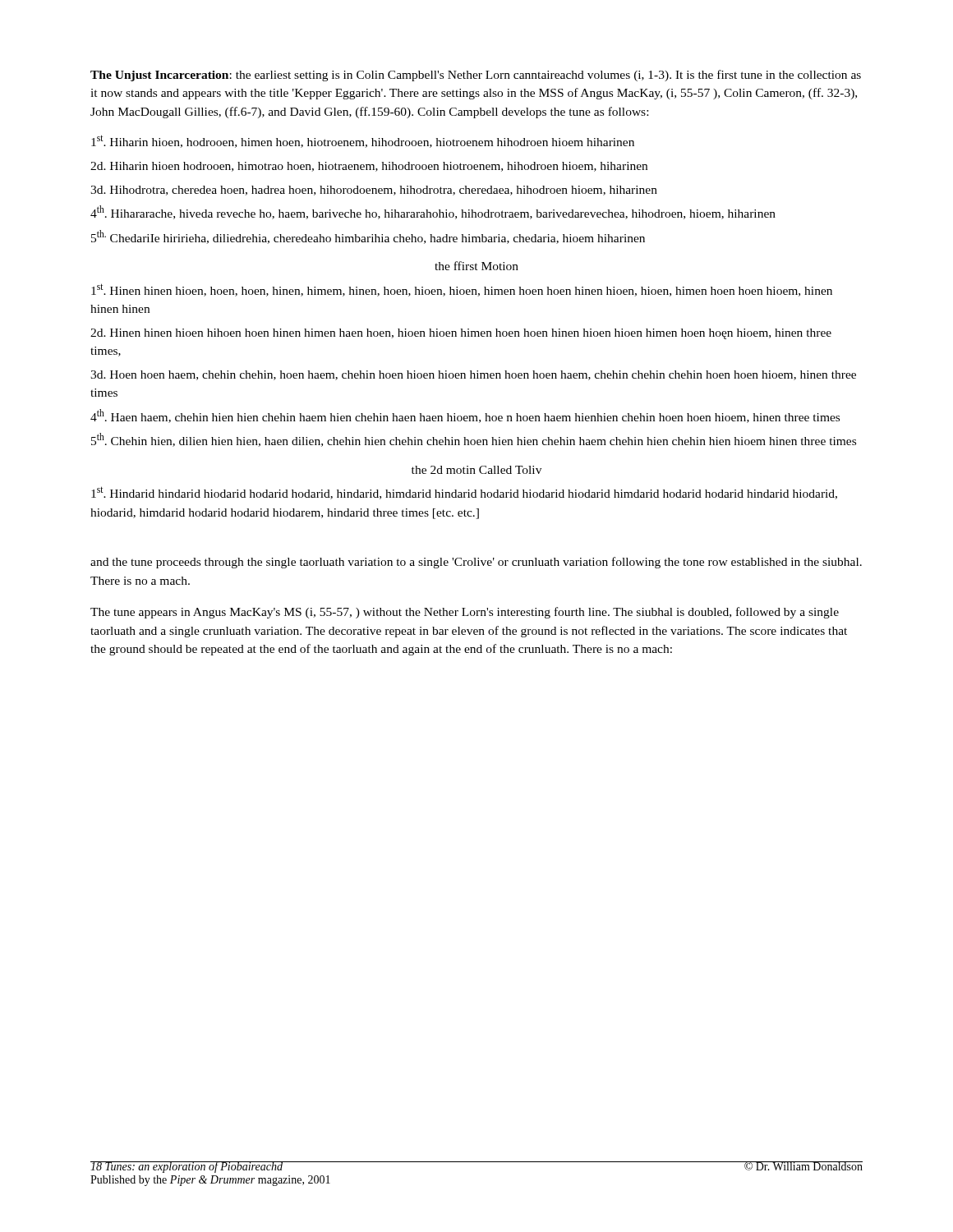Screen dimensions: 1232x953
Task: Find the list item containing "5th. ChedariIe hiririeha, diliedrehia,"
Action: pos(368,237)
